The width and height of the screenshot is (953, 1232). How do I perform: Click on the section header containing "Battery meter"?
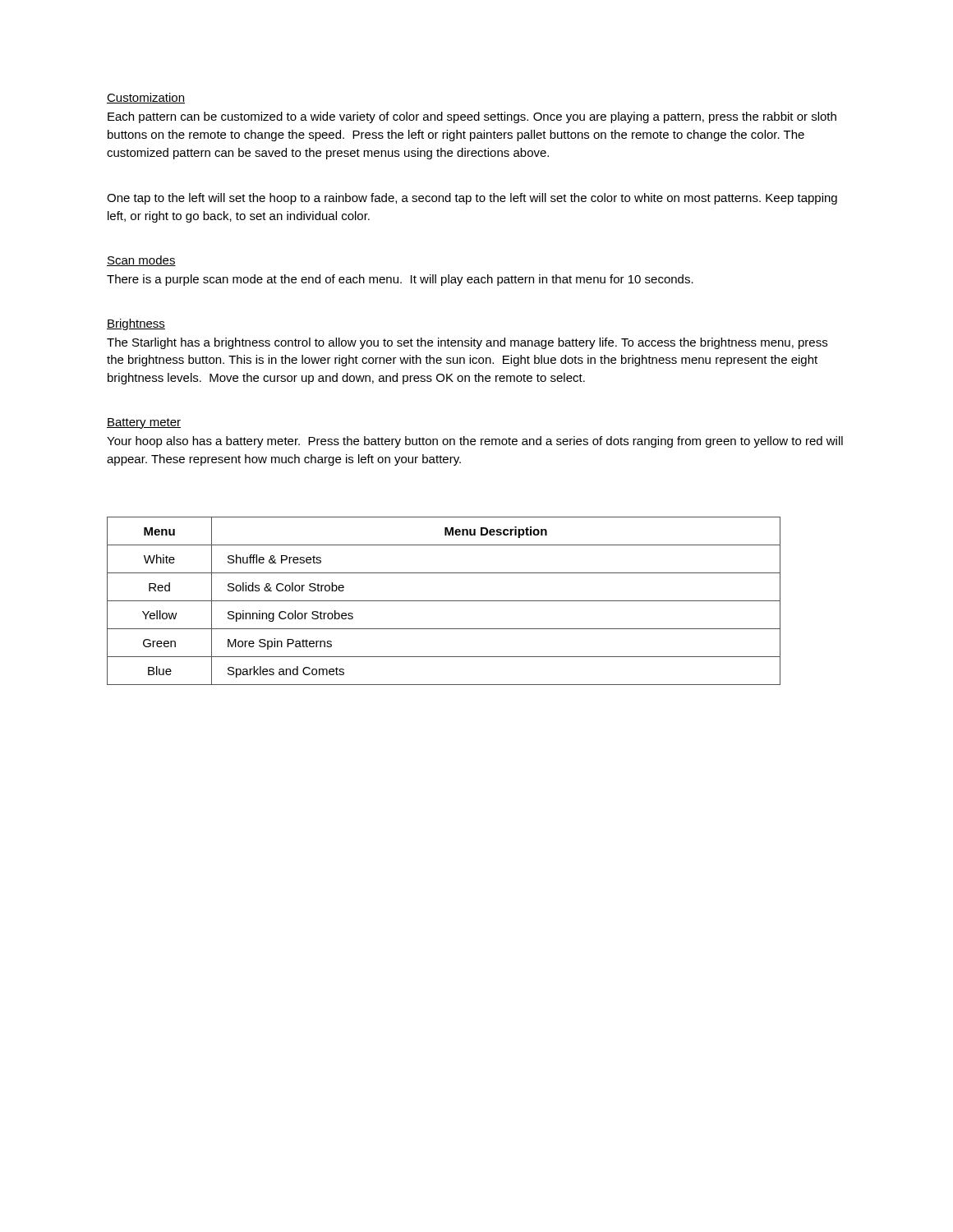pyautogui.click(x=144, y=422)
